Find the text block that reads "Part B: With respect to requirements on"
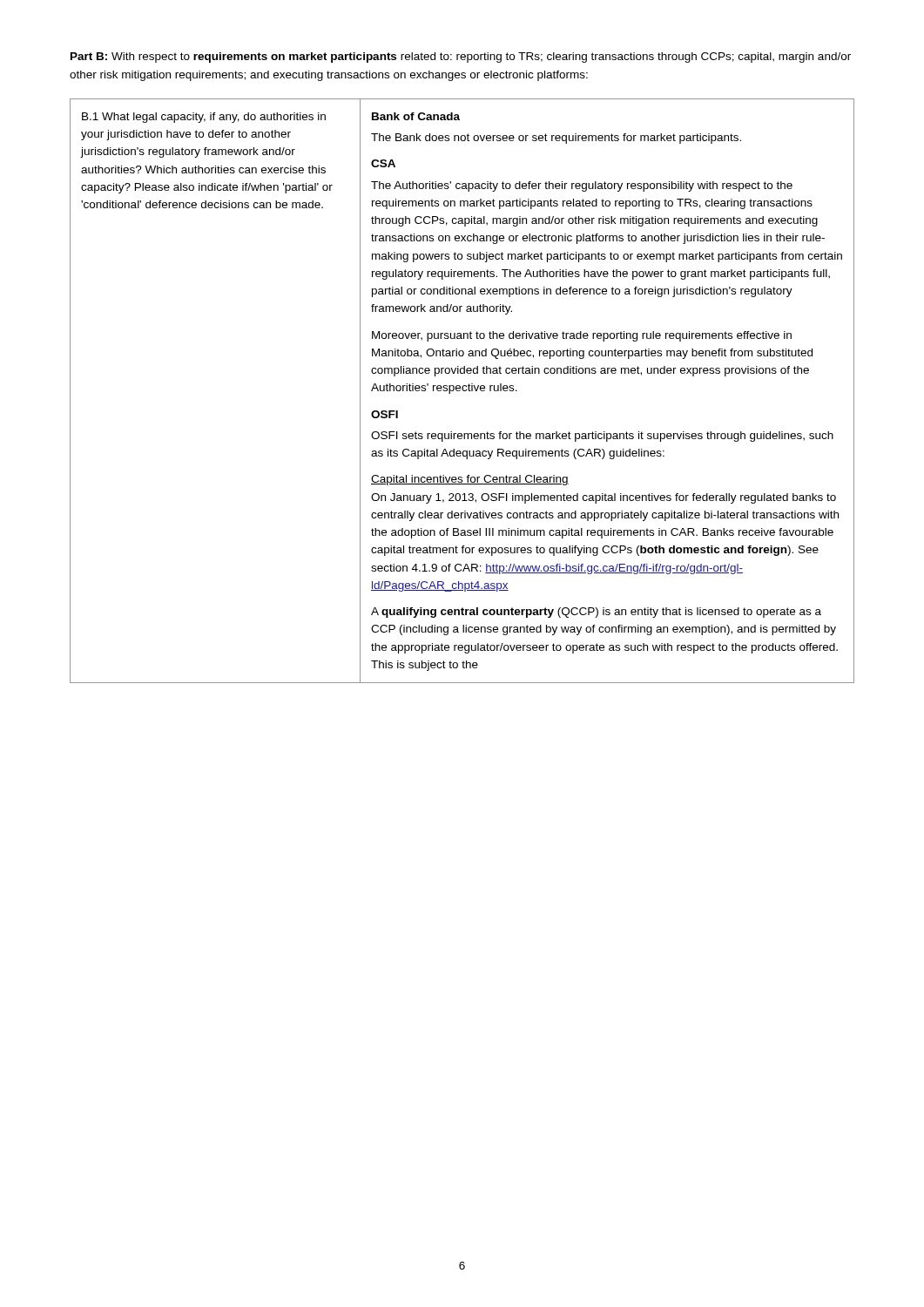This screenshot has height=1307, width=924. pos(460,65)
